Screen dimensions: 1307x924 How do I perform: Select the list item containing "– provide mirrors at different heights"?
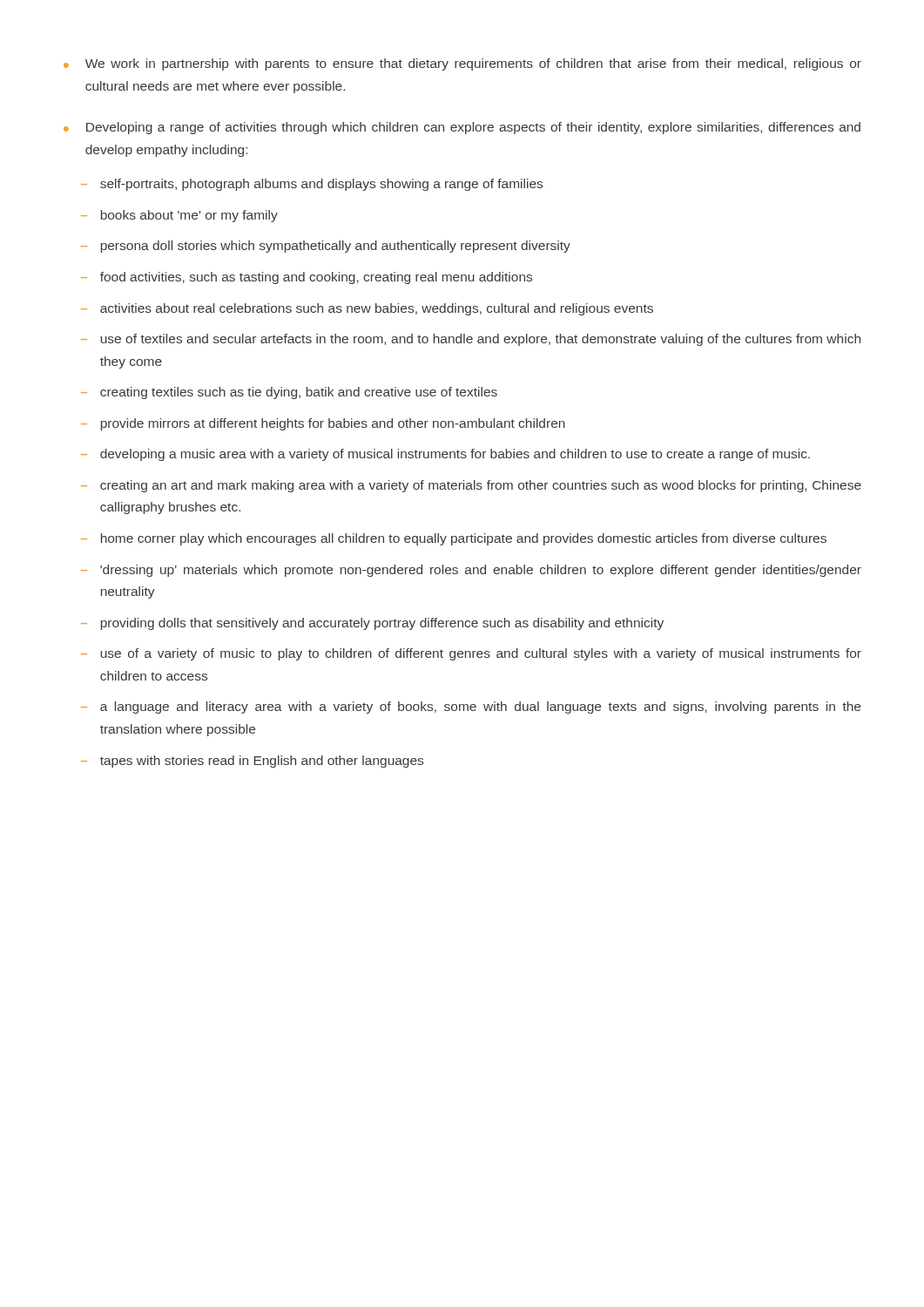(x=471, y=423)
